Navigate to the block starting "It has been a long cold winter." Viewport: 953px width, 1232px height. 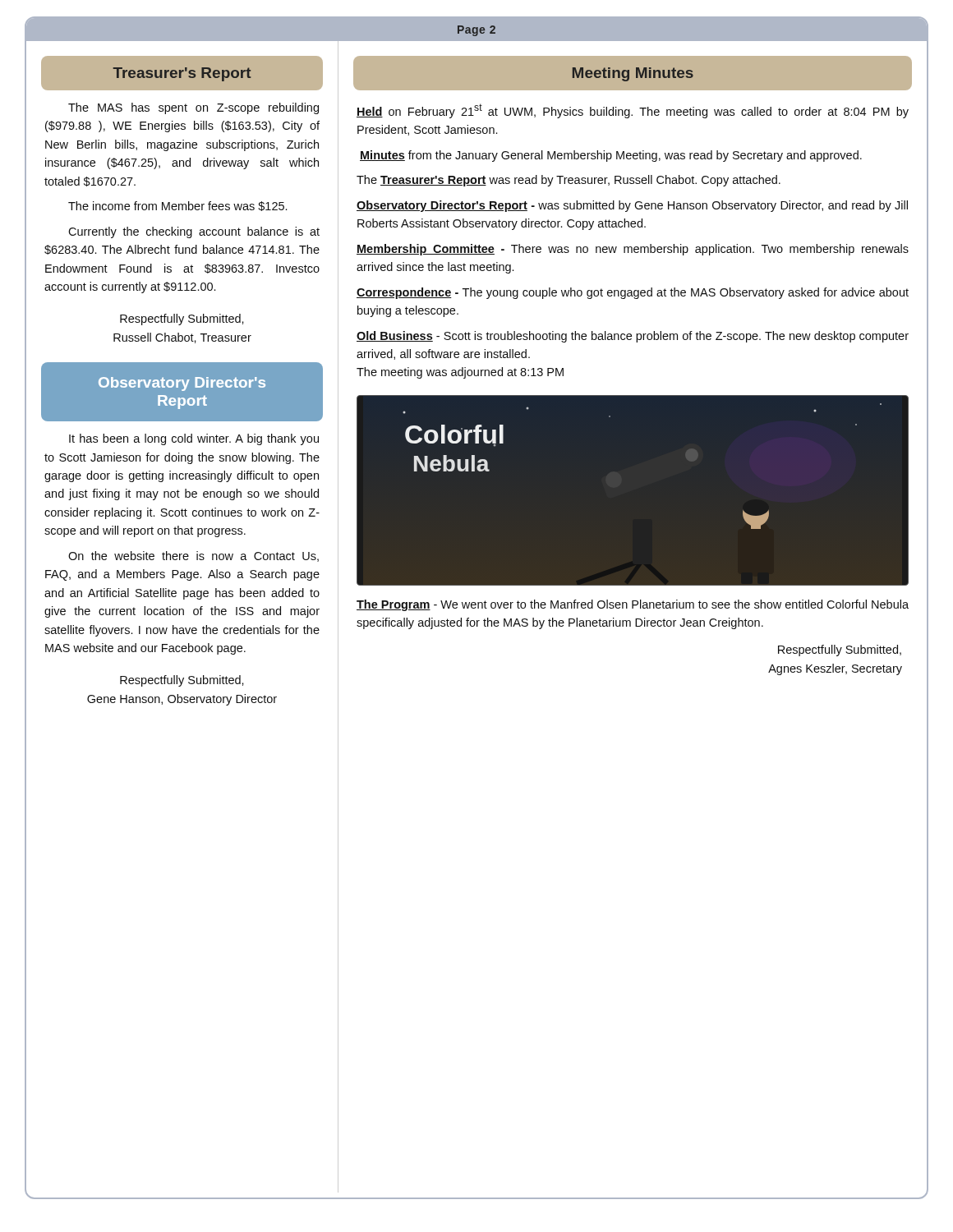tap(182, 544)
